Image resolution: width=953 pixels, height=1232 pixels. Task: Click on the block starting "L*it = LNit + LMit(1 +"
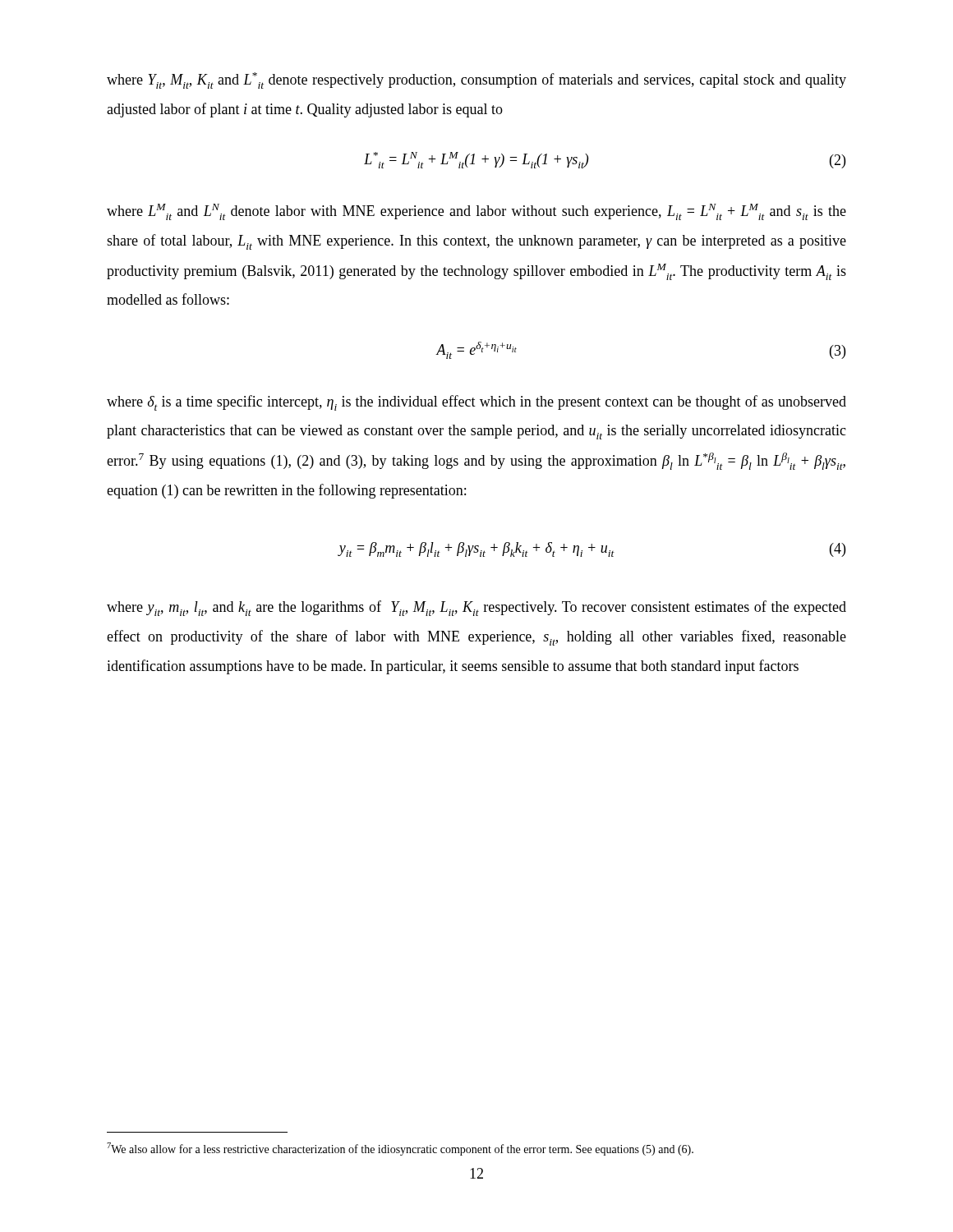472,161
